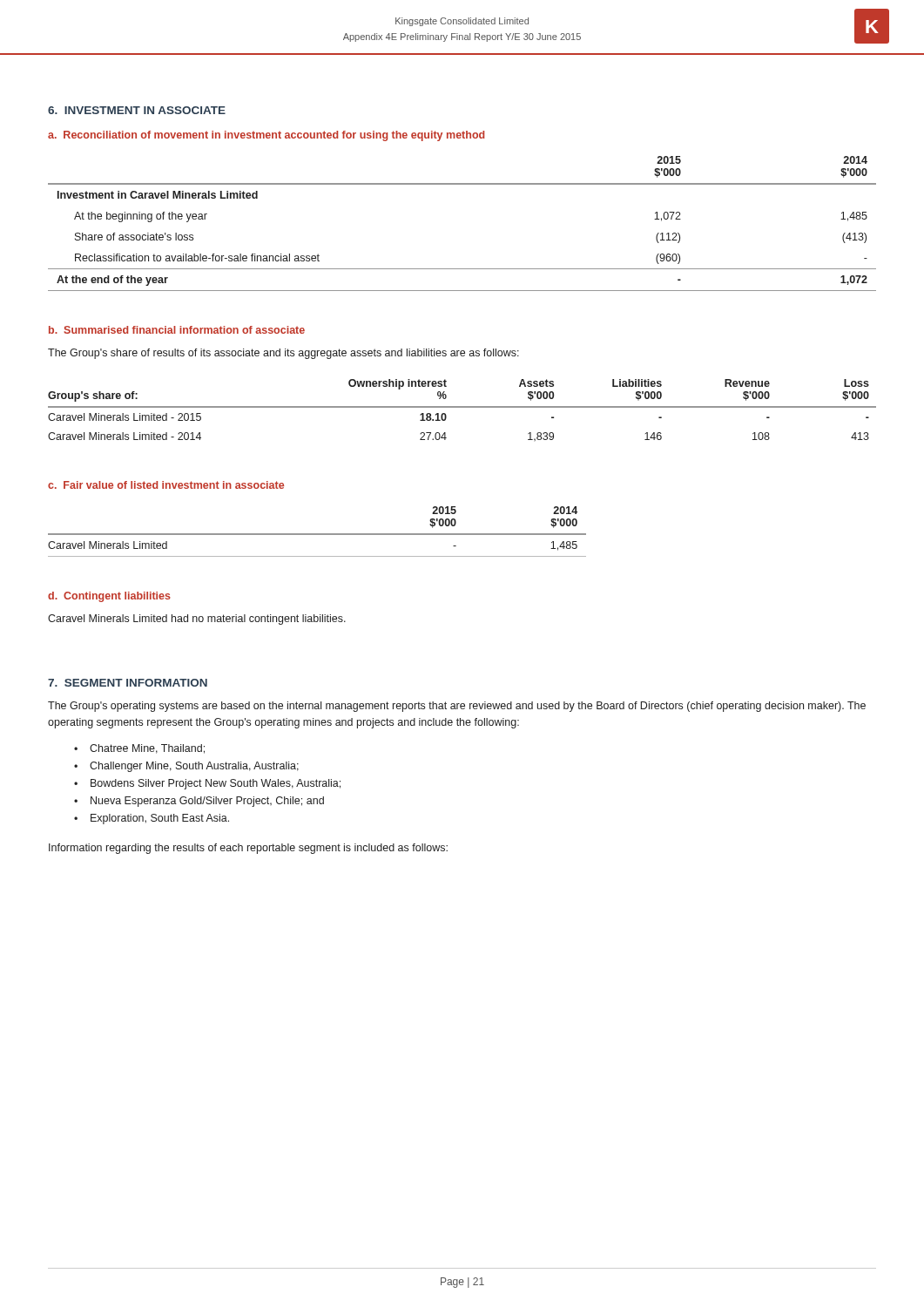The height and width of the screenshot is (1307, 924).
Task: Find the text starting "• Chatree Mine, Thailand;"
Action: 140,749
